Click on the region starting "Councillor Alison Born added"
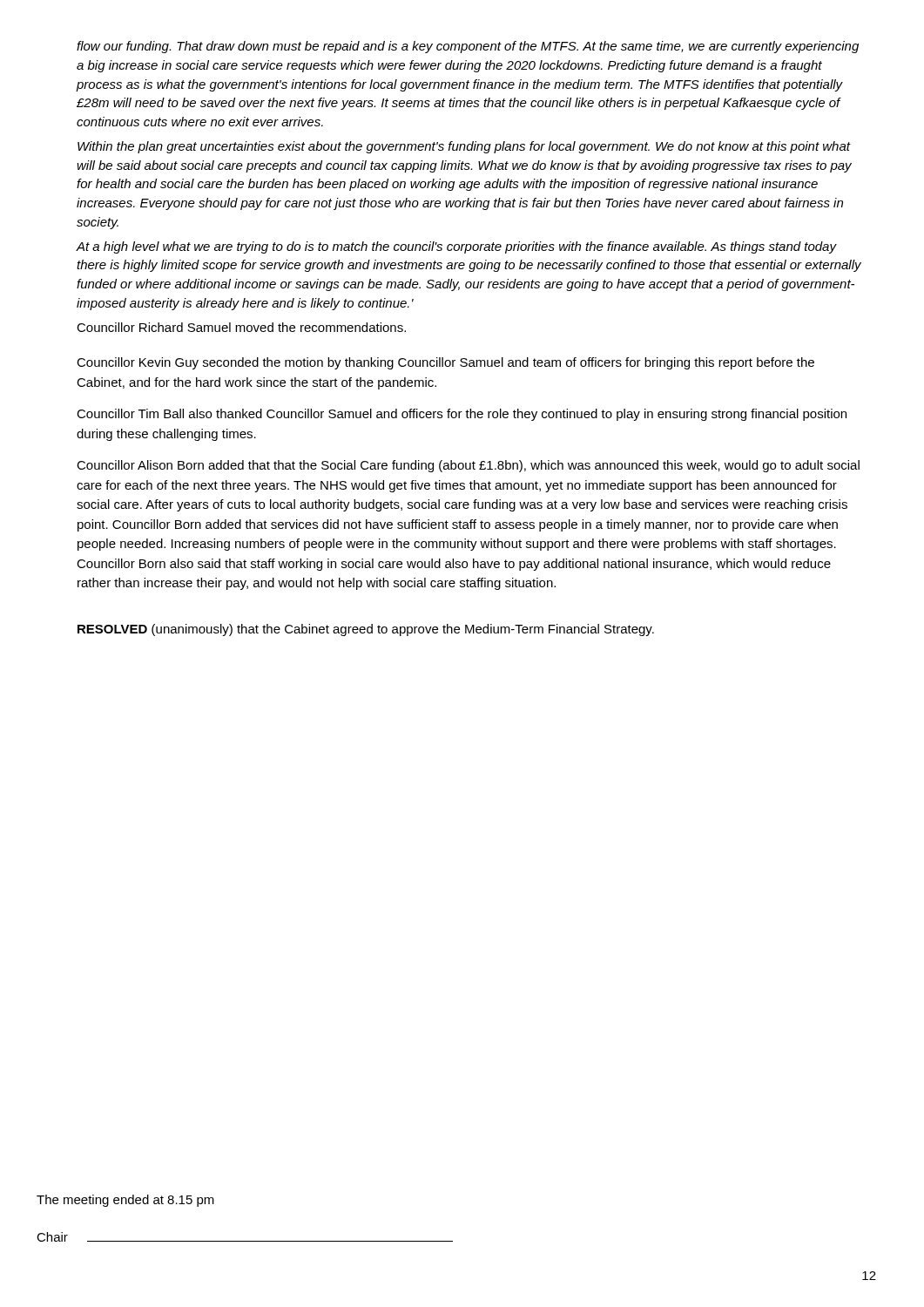 pos(468,524)
